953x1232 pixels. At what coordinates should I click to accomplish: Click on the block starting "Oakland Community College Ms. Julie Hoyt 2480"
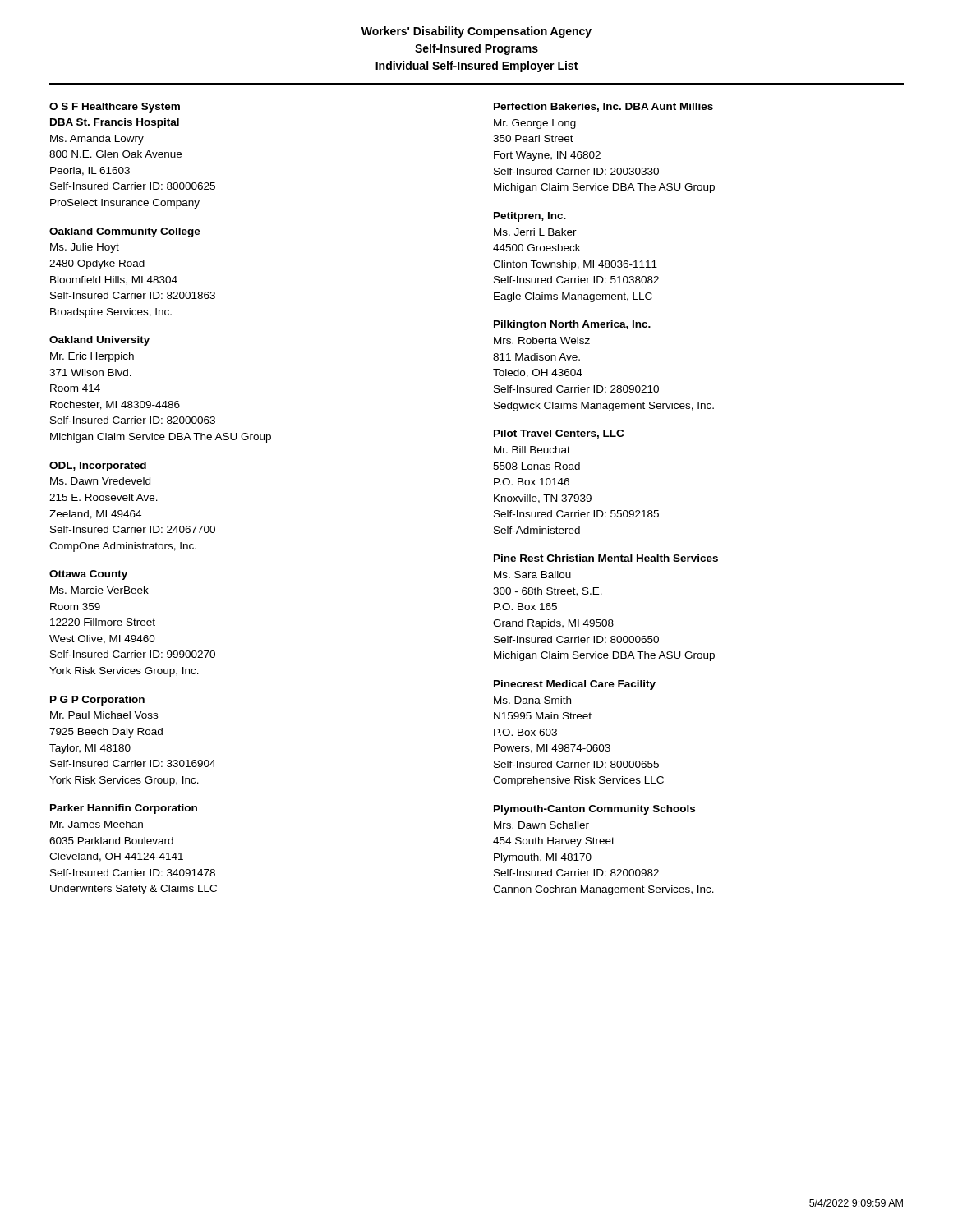click(125, 232)
